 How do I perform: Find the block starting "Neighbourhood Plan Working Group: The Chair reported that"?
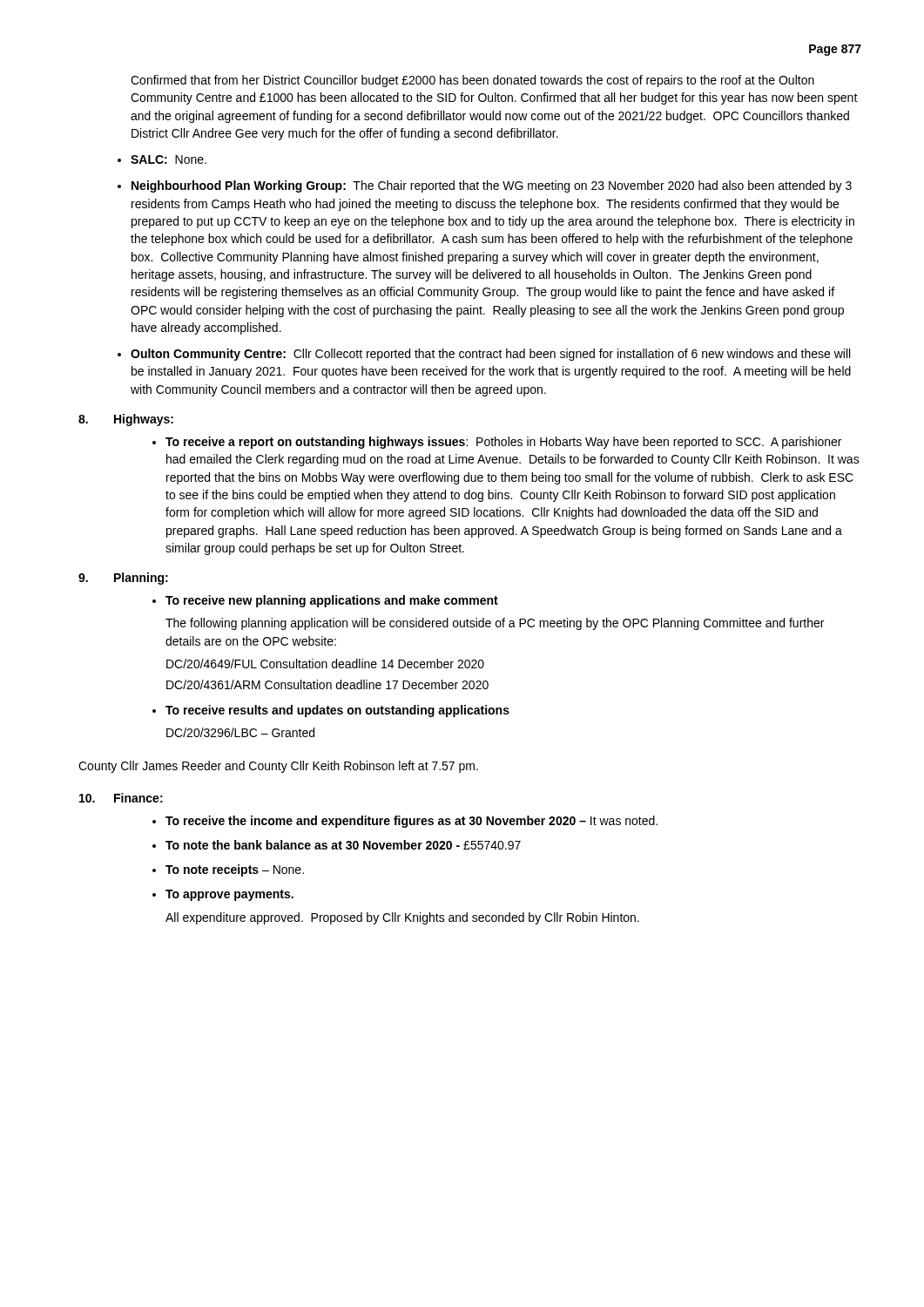click(x=493, y=257)
